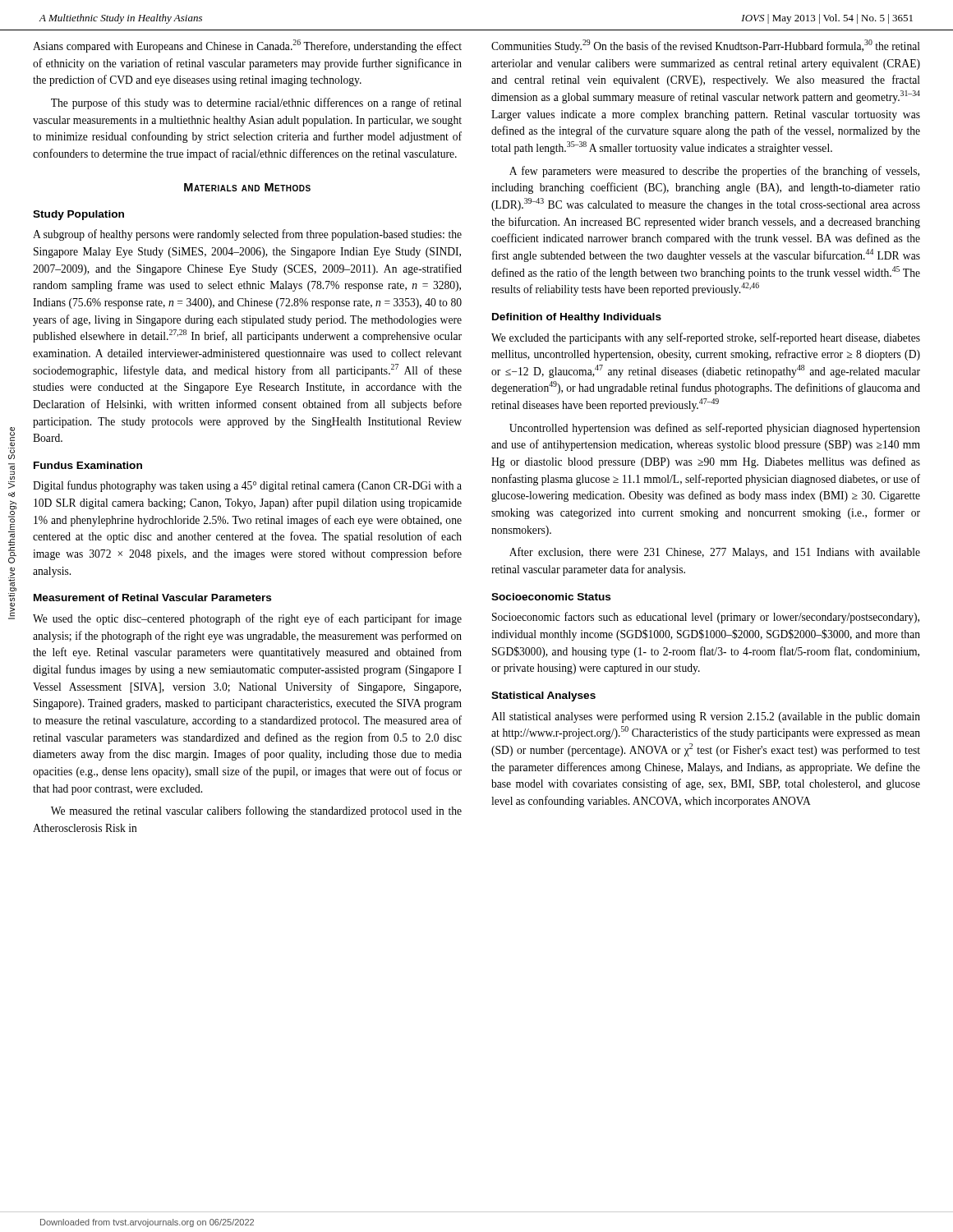Image resolution: width=953 pixels, height=1232 pixels.
Task: Find the section header containing "Statistical Analyses"
Action: [x=544, y=695]
